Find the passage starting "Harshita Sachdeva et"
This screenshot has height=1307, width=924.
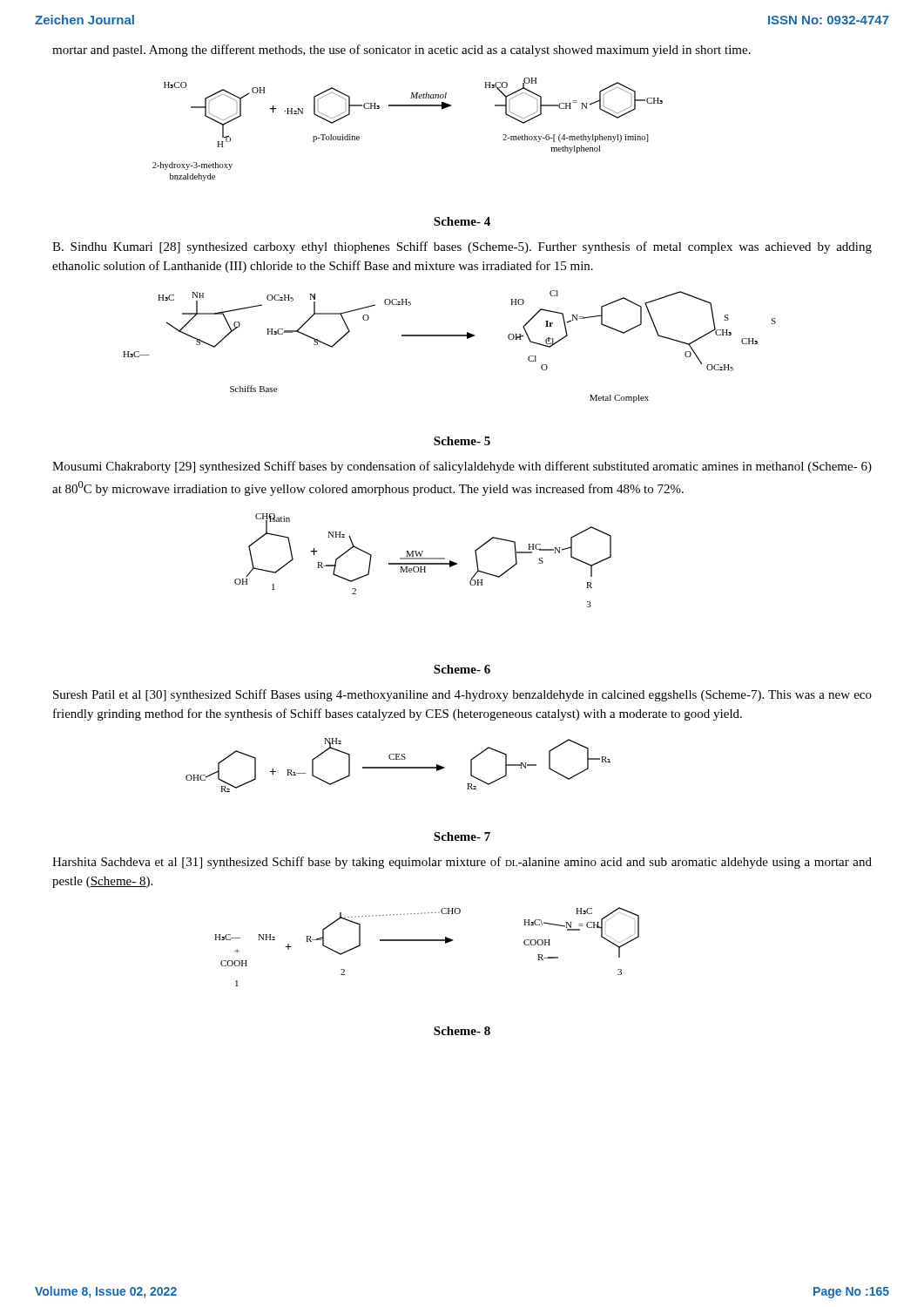coord(462,871)
